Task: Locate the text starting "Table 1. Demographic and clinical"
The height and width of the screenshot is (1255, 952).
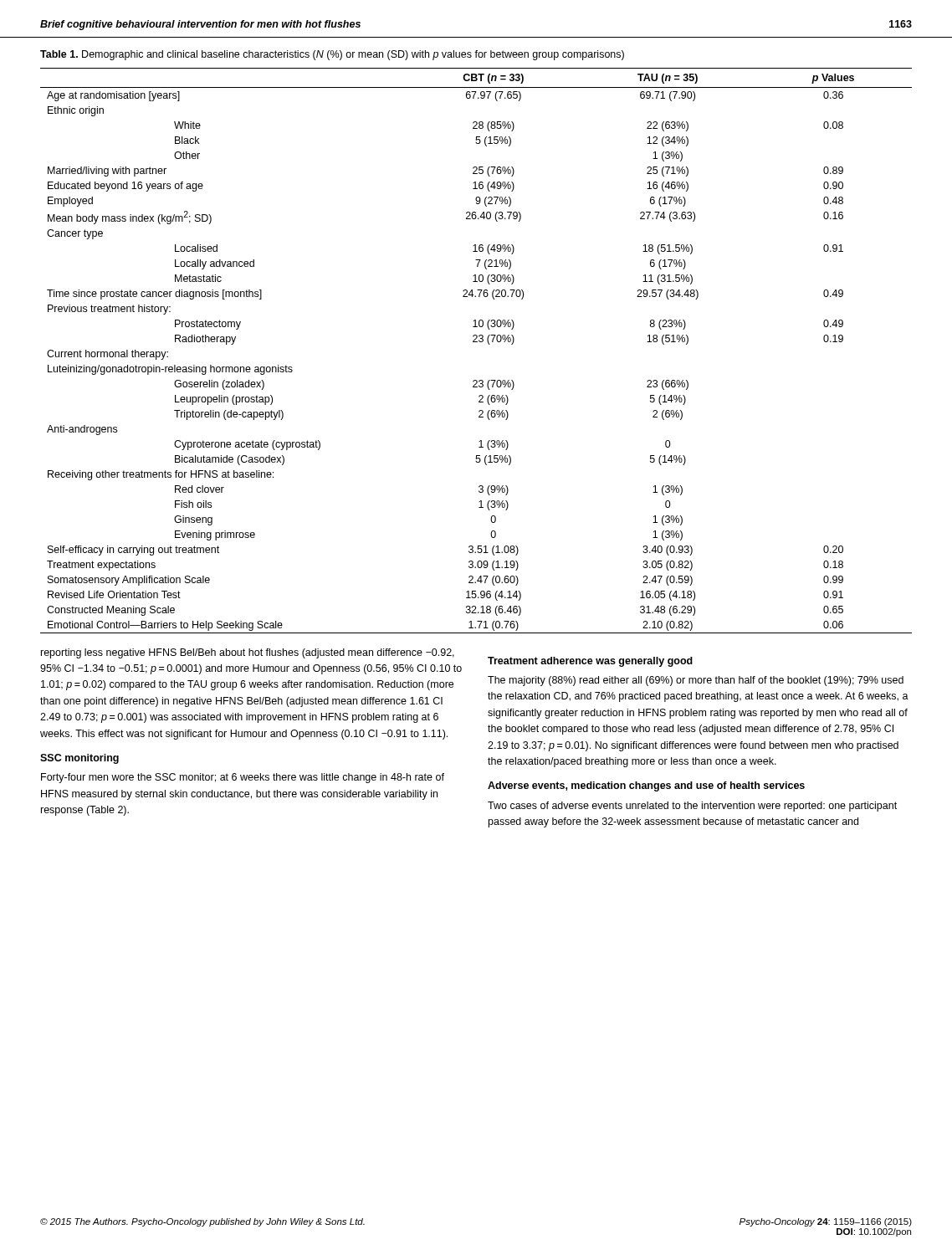Action: (x=332, y=54)
